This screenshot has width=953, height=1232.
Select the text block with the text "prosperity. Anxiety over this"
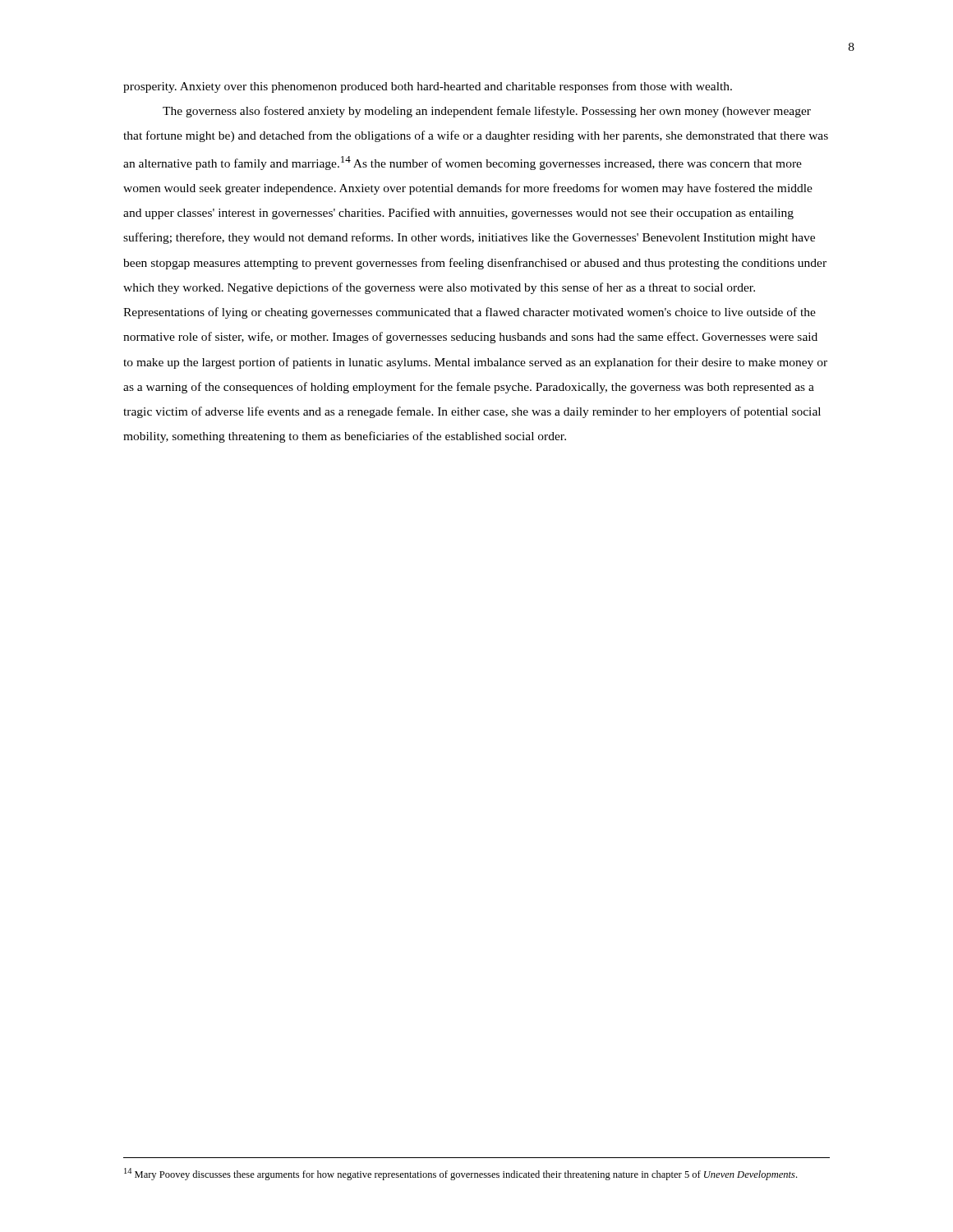(428, 86)
